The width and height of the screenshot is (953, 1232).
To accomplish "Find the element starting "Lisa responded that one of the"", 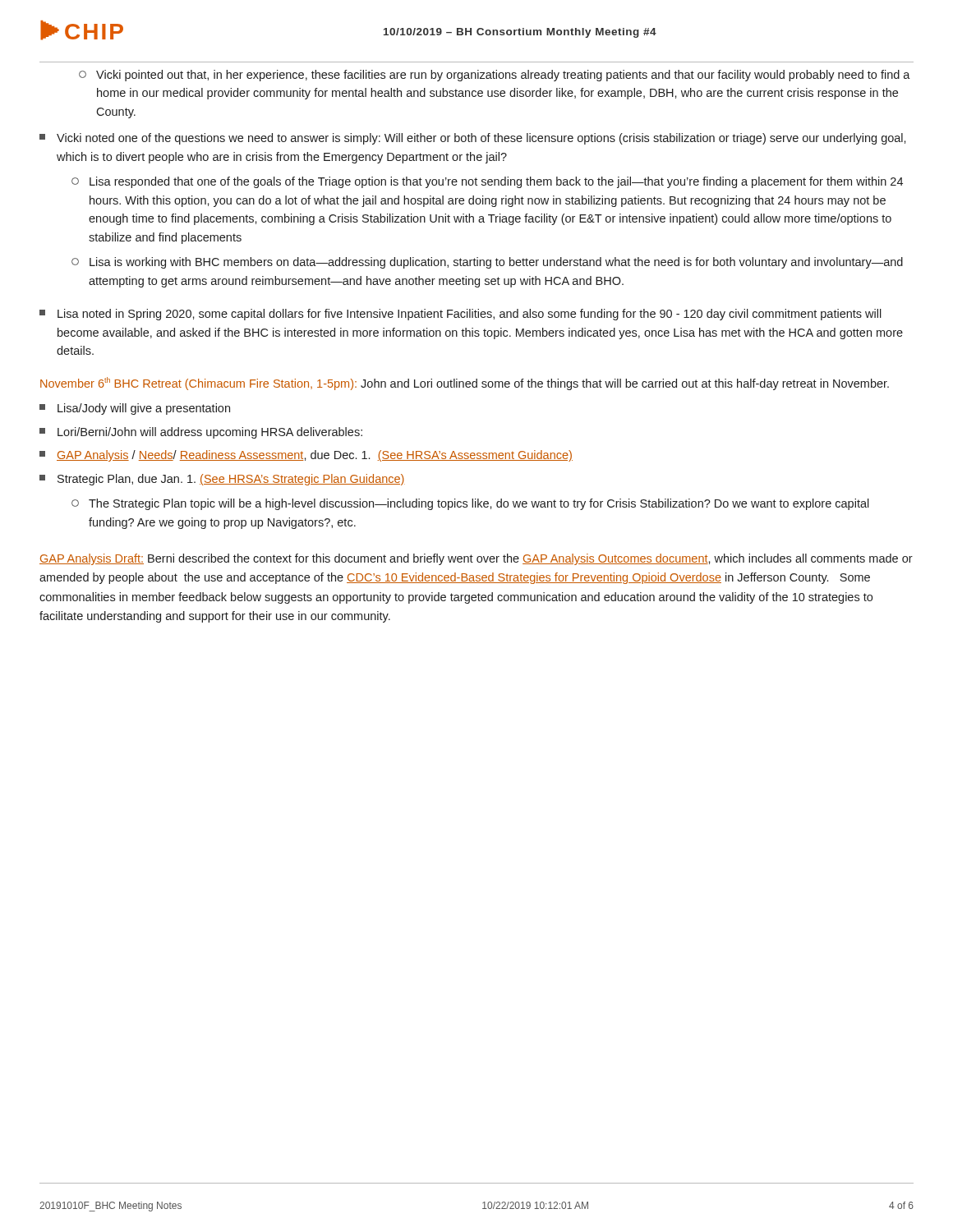I will 496,209.
